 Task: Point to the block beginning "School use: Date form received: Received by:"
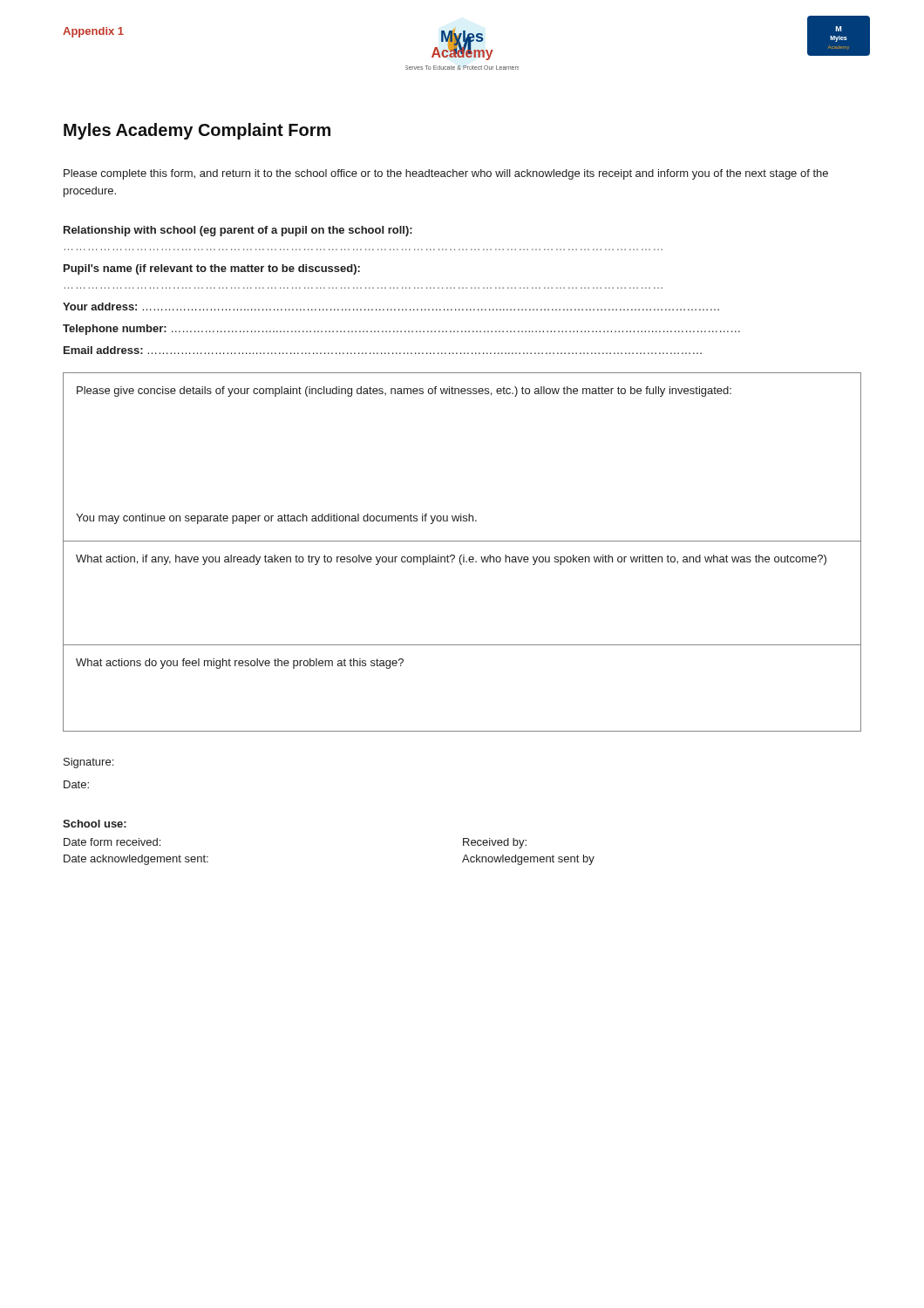coord(462,841)
